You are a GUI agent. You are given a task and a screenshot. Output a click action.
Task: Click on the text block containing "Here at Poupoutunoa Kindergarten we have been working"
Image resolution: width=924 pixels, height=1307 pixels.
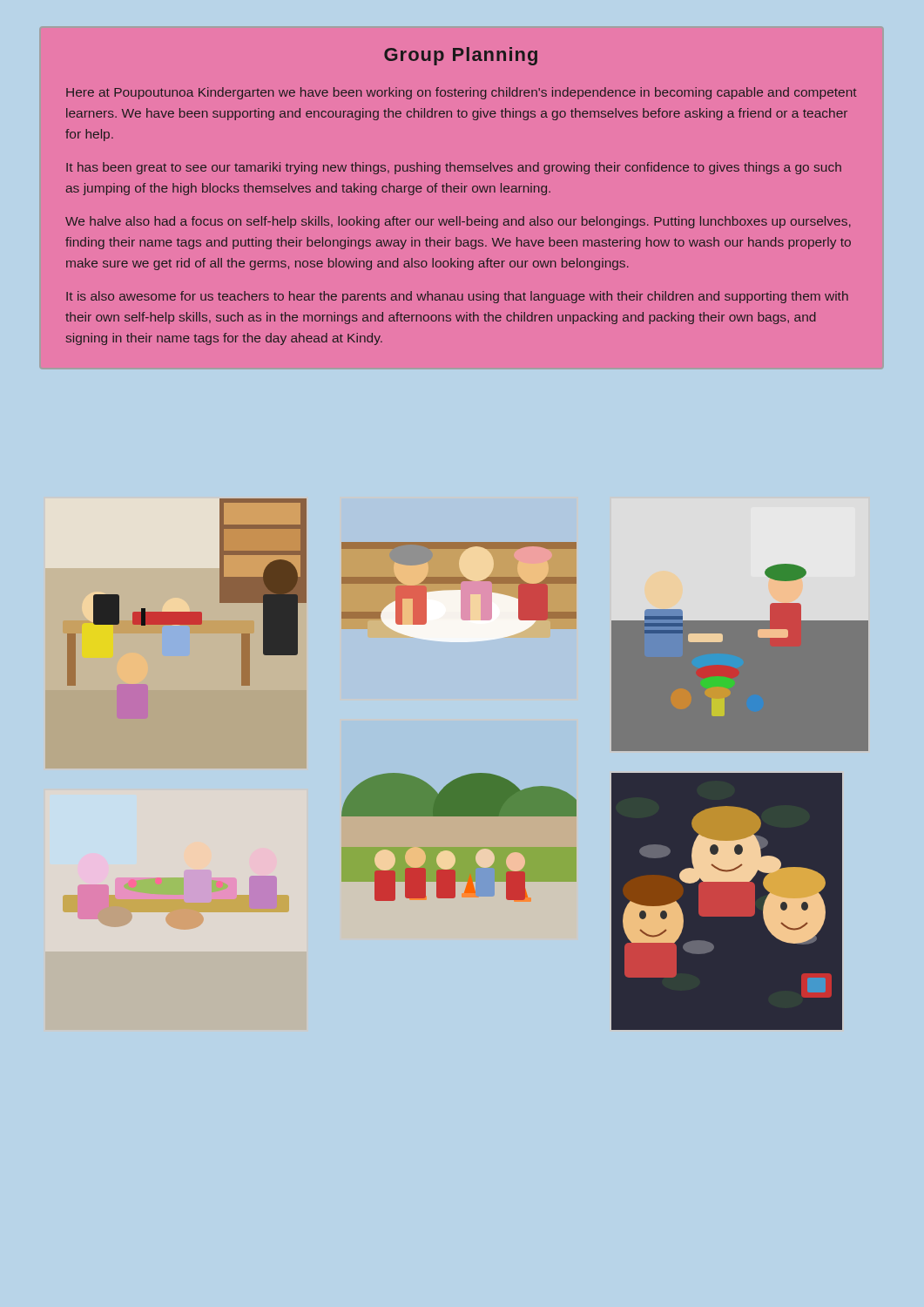pyautogui.click(x=461, y=113)
